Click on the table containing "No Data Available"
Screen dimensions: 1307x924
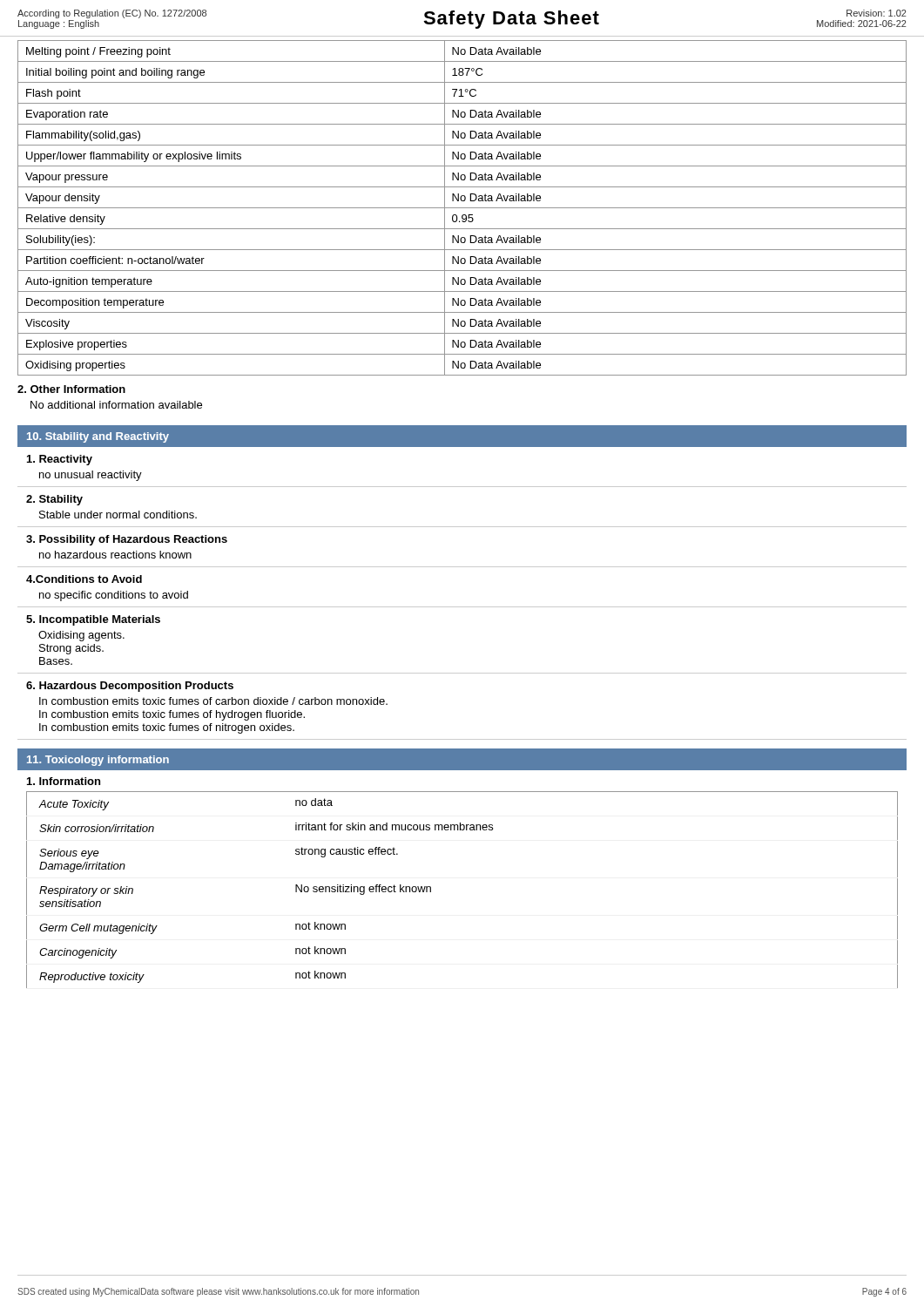462,208
